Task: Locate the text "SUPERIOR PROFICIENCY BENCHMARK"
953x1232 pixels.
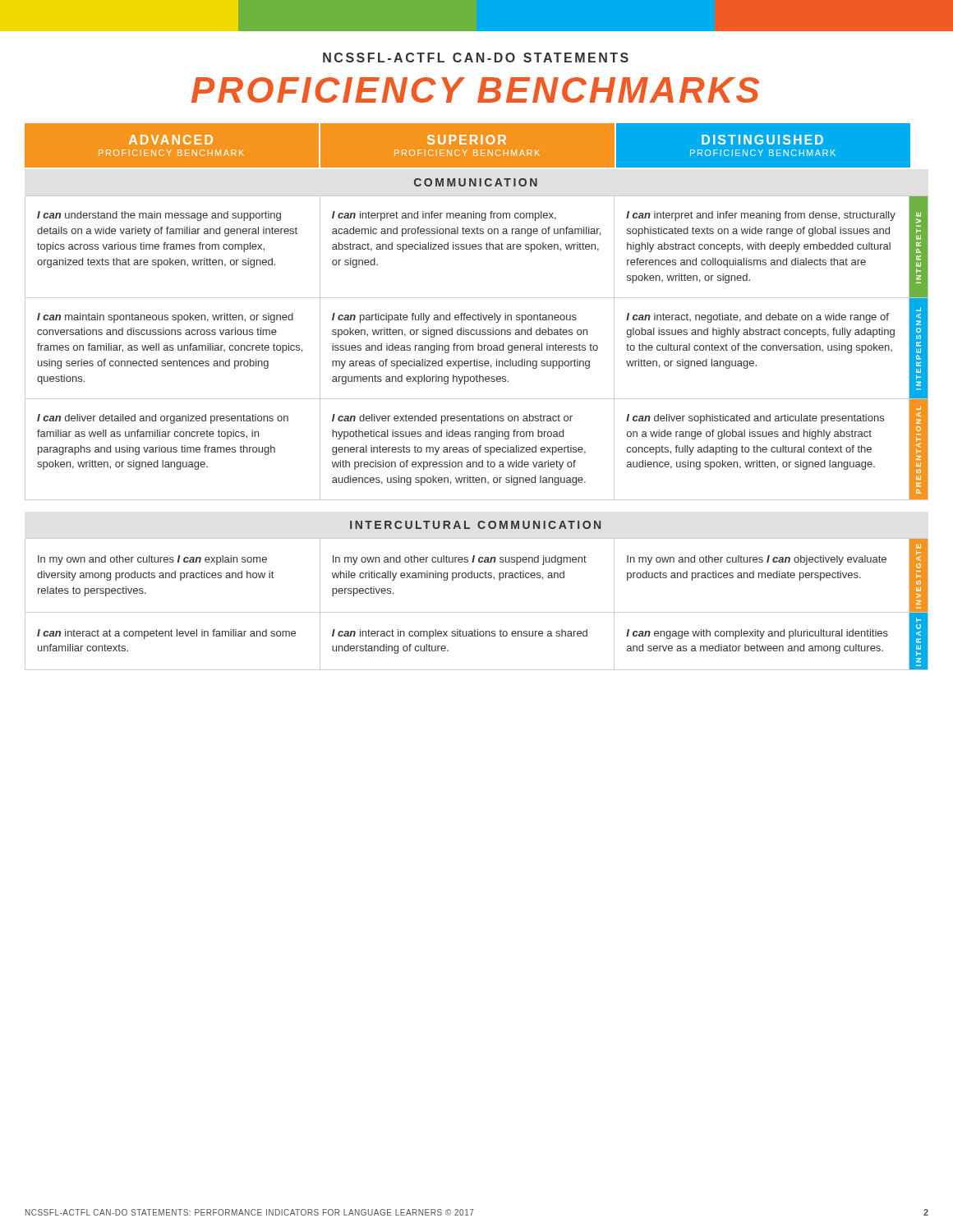Action: click(467, 146)
